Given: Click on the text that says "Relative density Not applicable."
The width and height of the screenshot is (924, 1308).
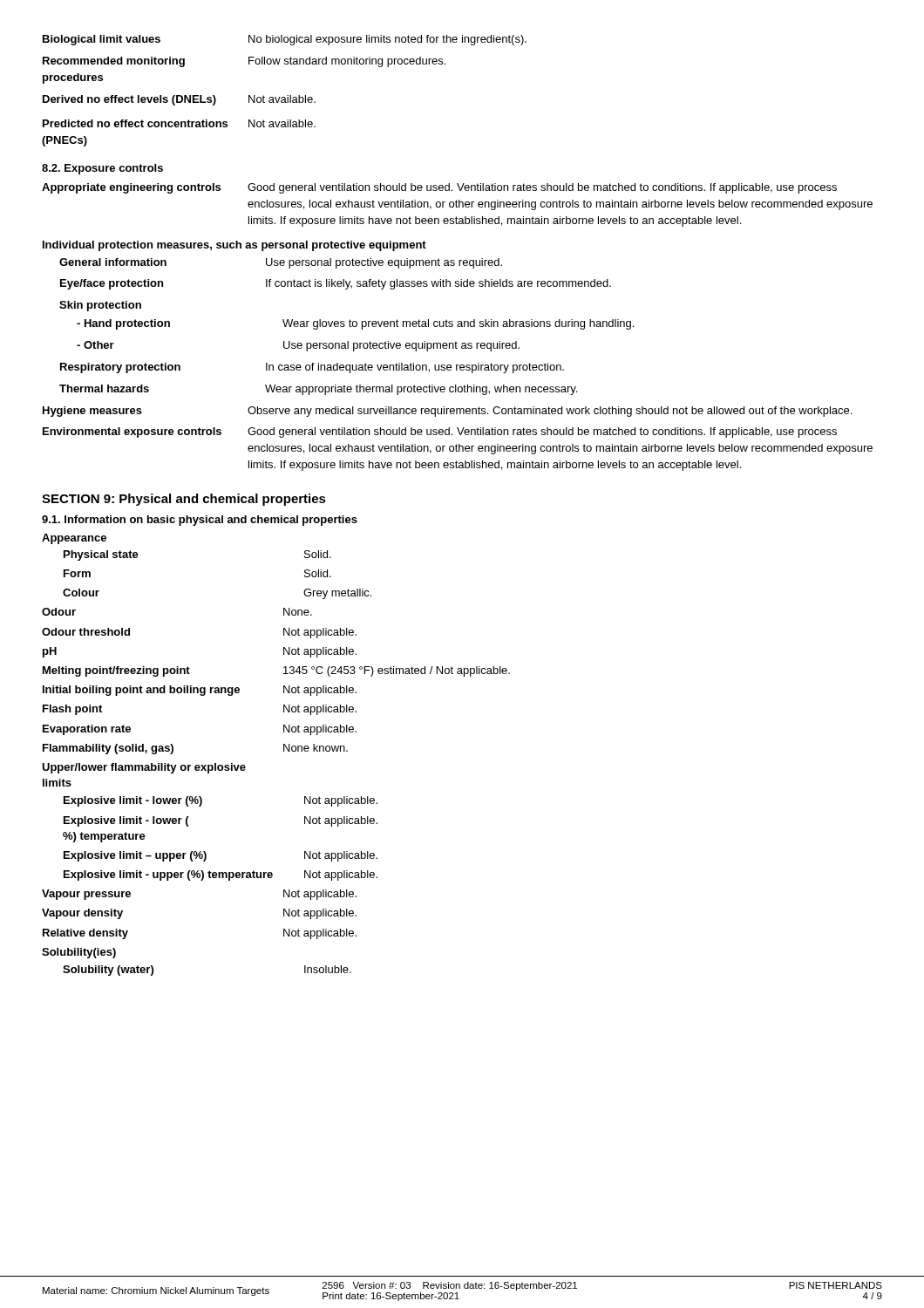Looking at the screenshot, I should 93,933.
